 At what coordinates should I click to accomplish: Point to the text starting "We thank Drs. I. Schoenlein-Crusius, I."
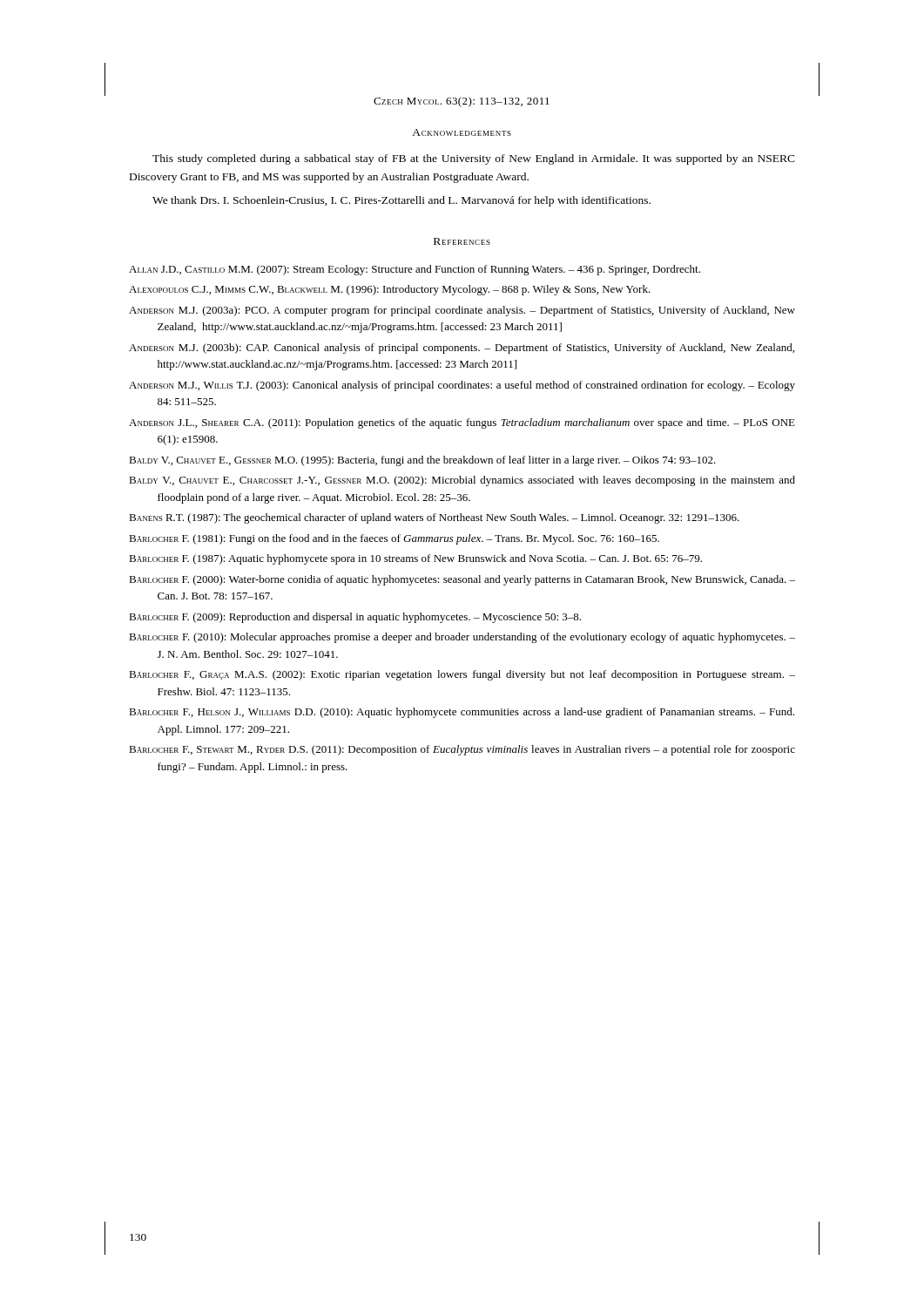coord(402,200)
